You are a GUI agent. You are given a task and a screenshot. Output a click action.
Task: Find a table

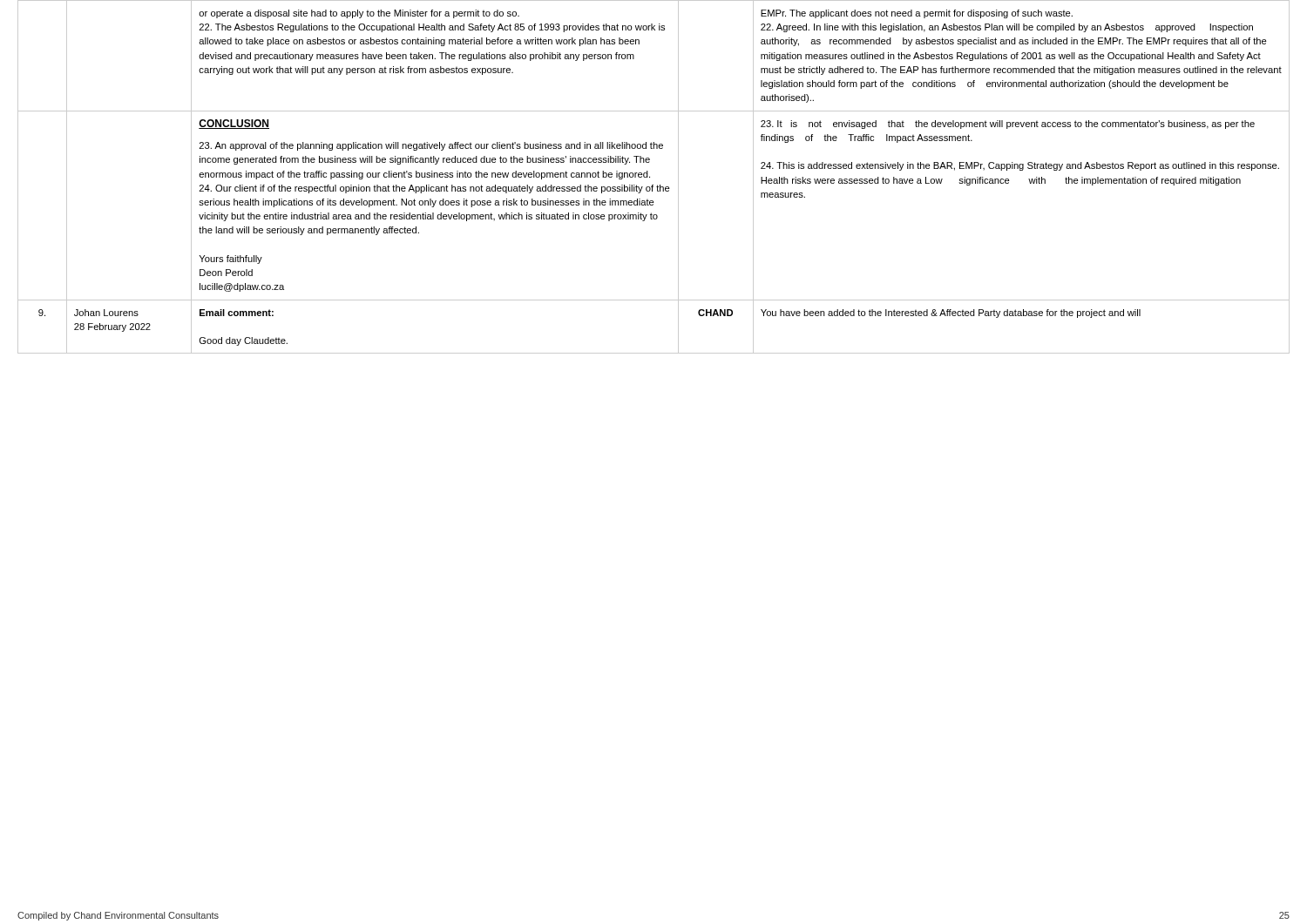(654, 327)
